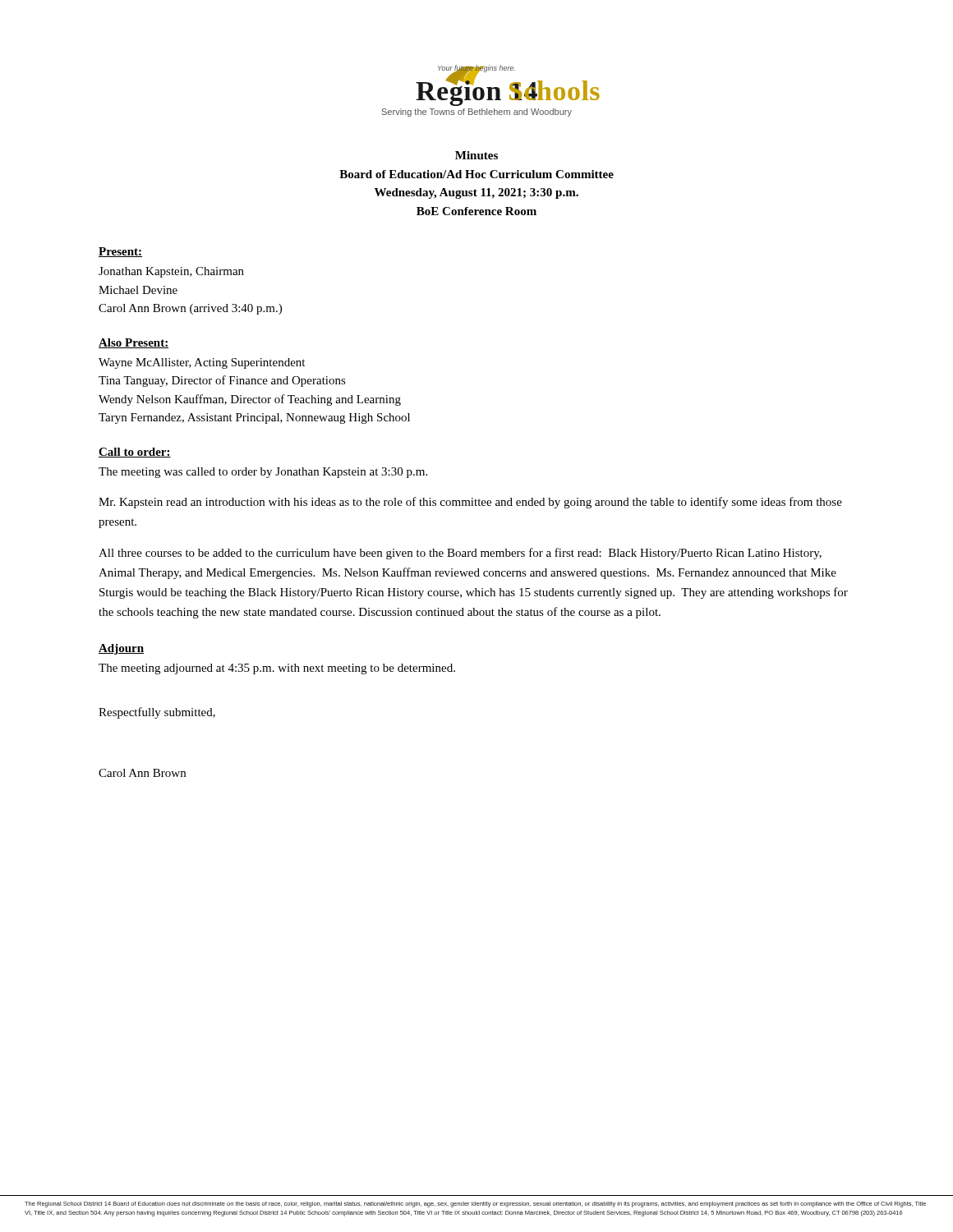Click on the logo
Image resolution: width=953 pixels, height=1232 pixels.
pos(476,93)
